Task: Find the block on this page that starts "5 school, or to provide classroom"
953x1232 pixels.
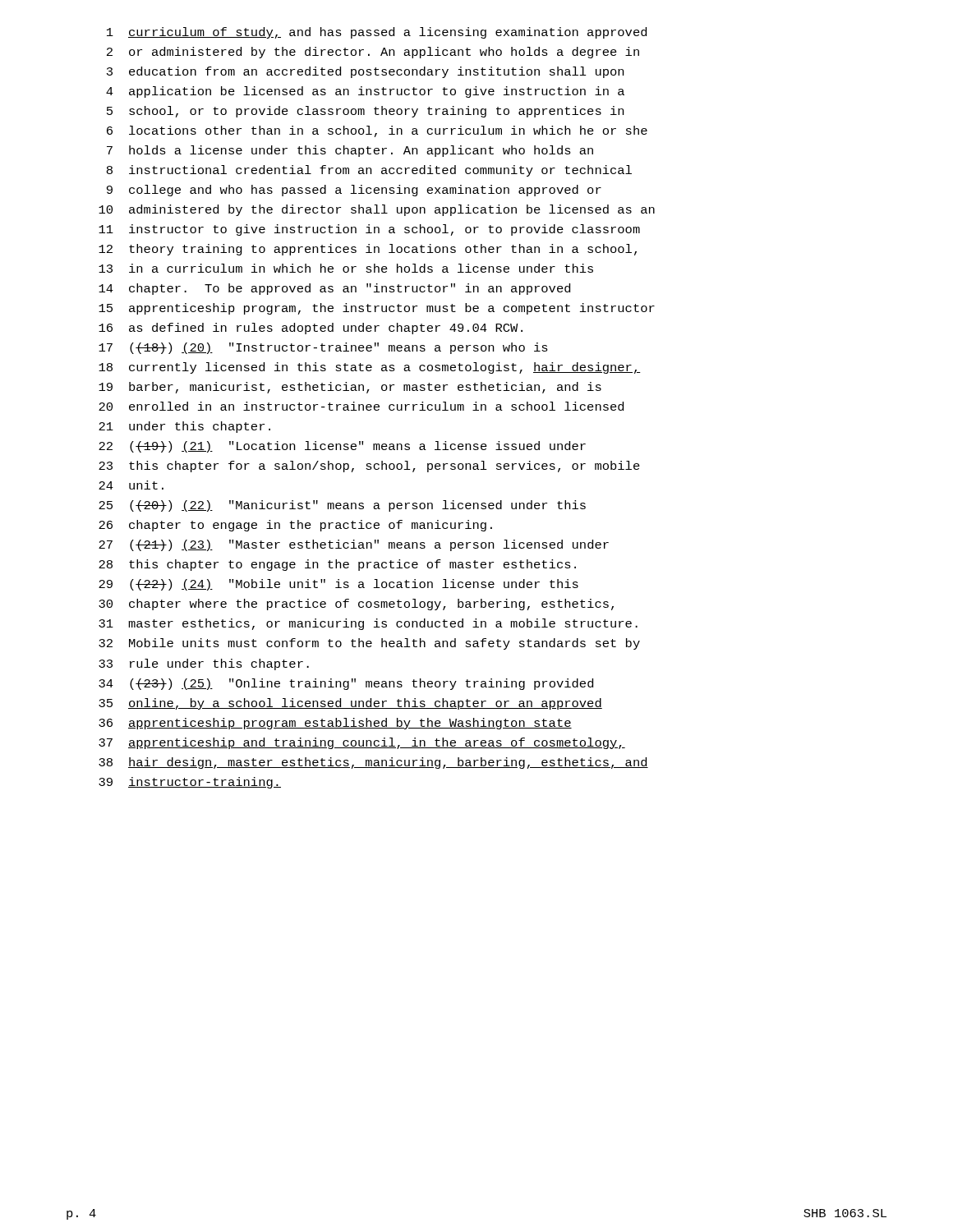Action: click(485, 112)
